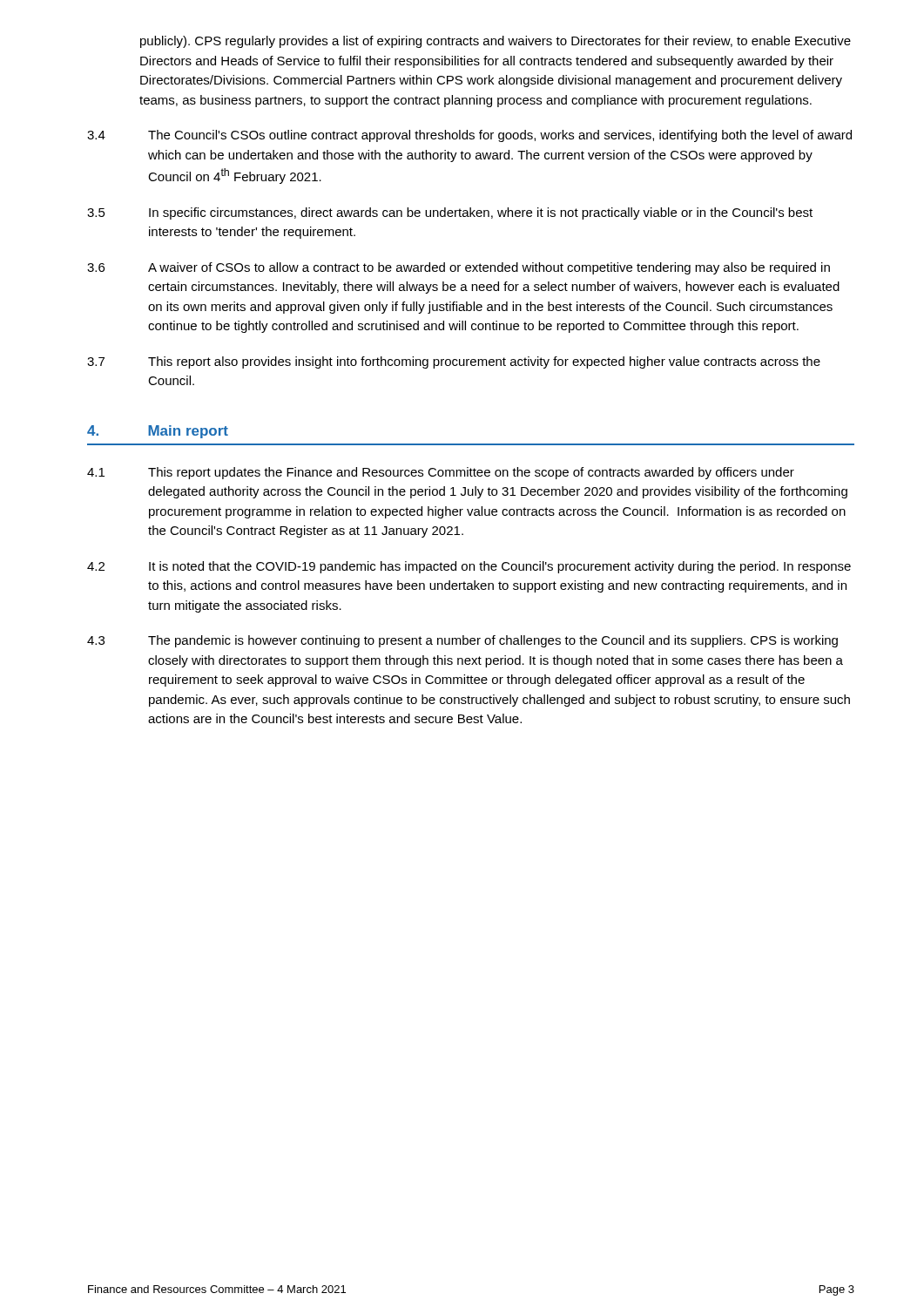924x1307 pixels.
Task: Where is the passage that starts "7 This report"?
Action: point(471,371)
